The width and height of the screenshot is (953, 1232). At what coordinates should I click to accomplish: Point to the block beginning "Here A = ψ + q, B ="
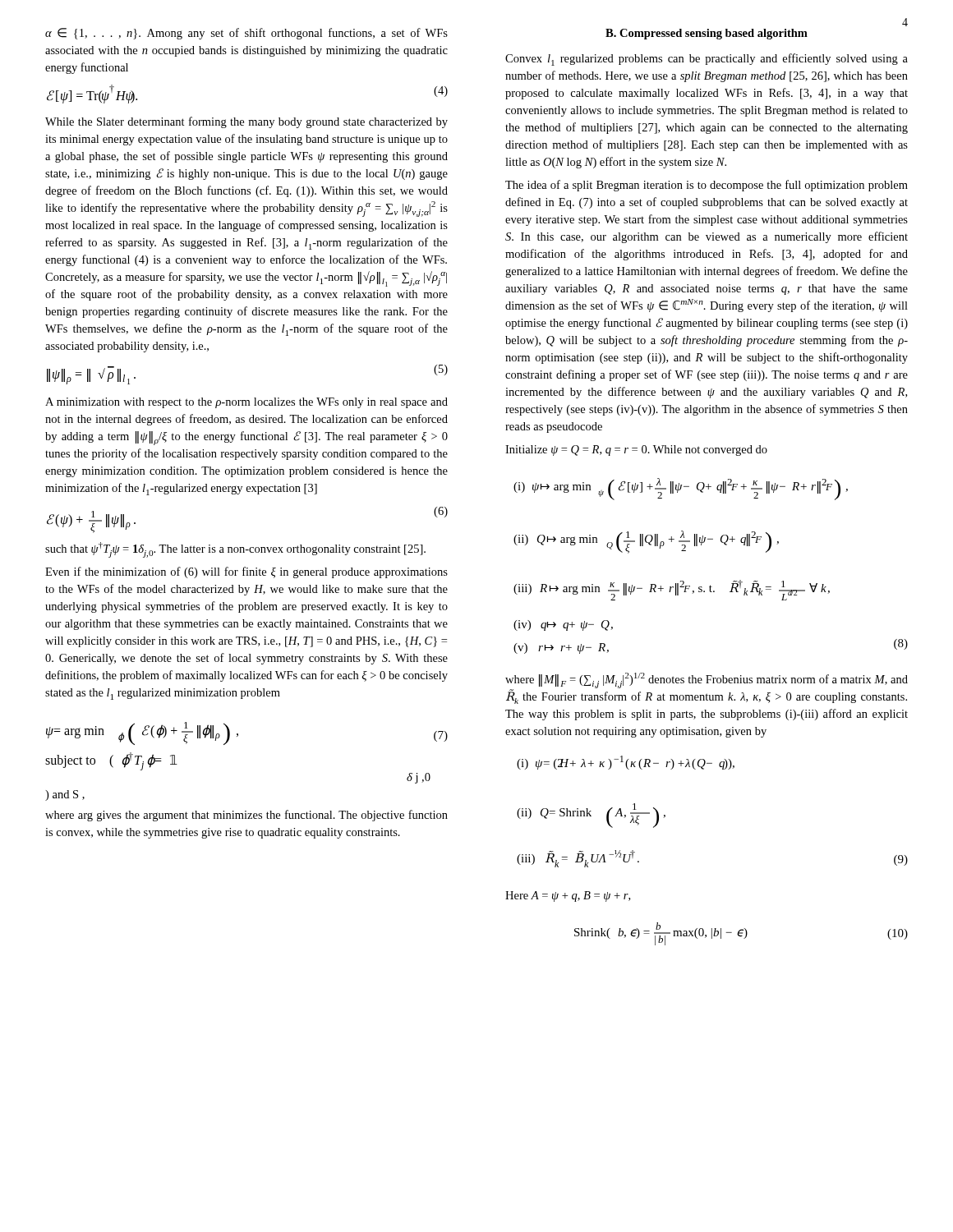[x=568, y=896]
